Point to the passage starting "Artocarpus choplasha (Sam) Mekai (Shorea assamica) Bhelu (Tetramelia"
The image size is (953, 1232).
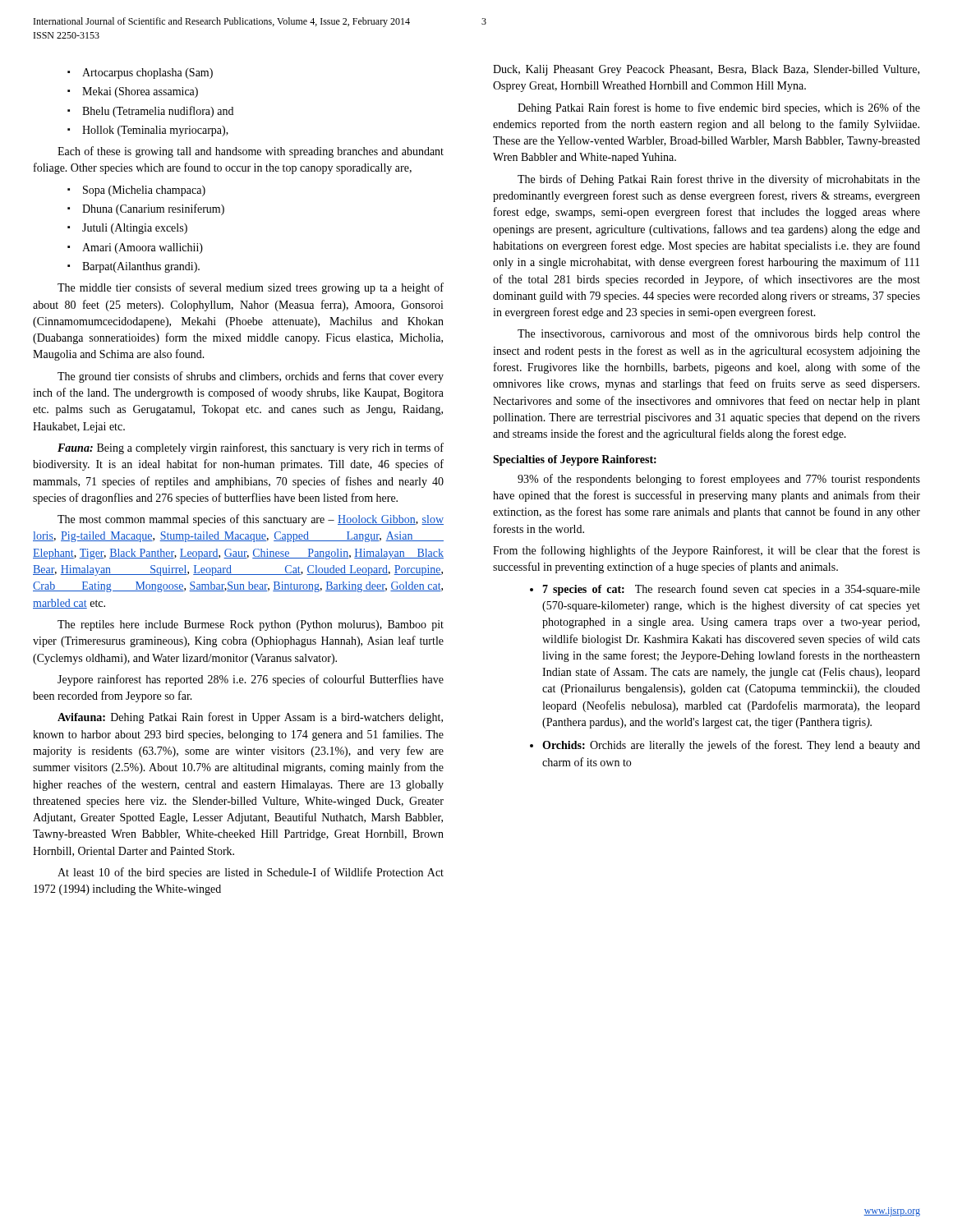pos(238,102)
